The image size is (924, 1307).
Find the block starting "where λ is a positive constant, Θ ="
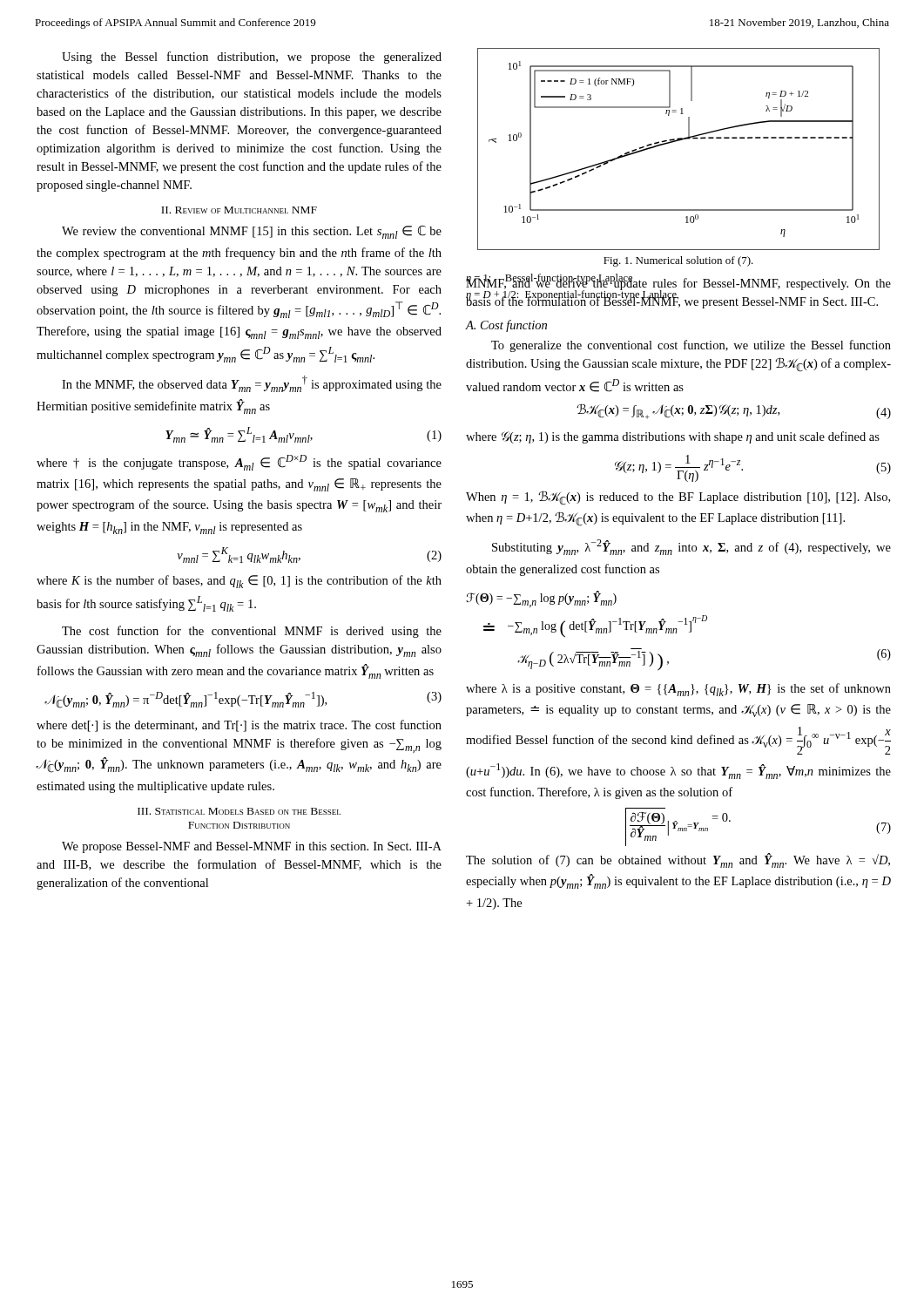[678, 741]
